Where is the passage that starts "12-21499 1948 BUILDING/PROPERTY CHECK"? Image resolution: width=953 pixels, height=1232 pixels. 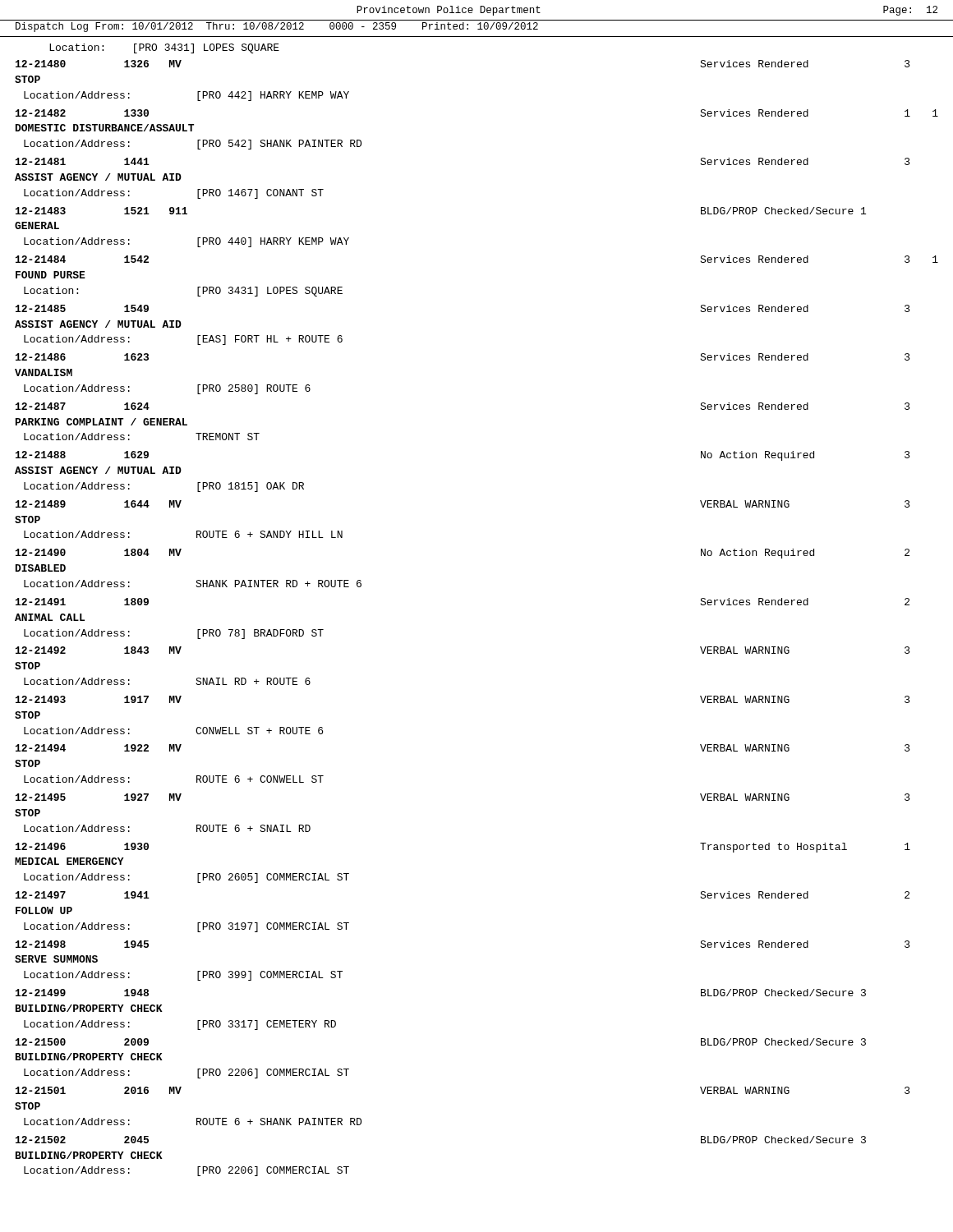pyautogui.click(x=37, y=993)
